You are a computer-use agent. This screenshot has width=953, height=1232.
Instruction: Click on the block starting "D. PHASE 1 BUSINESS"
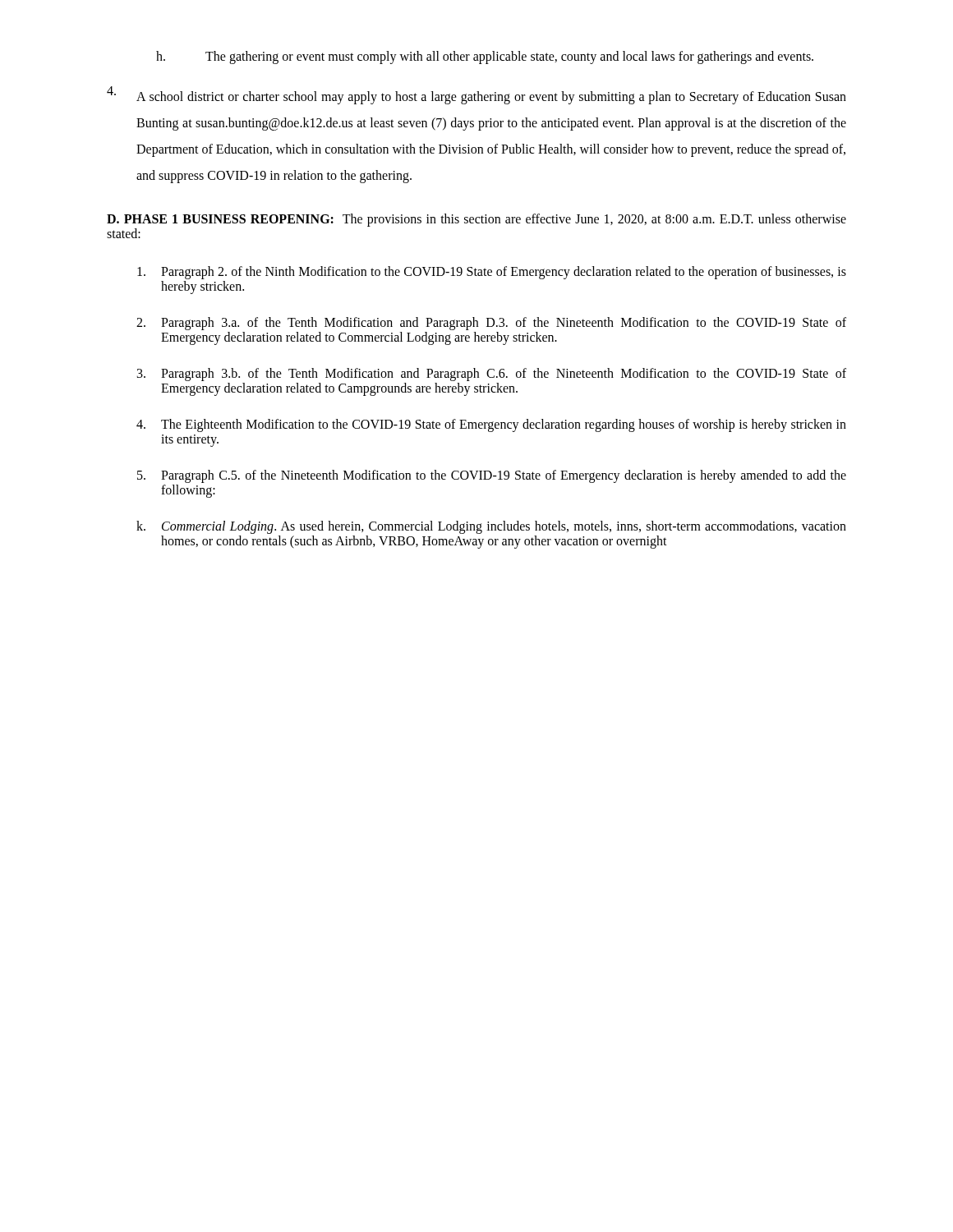476,226
